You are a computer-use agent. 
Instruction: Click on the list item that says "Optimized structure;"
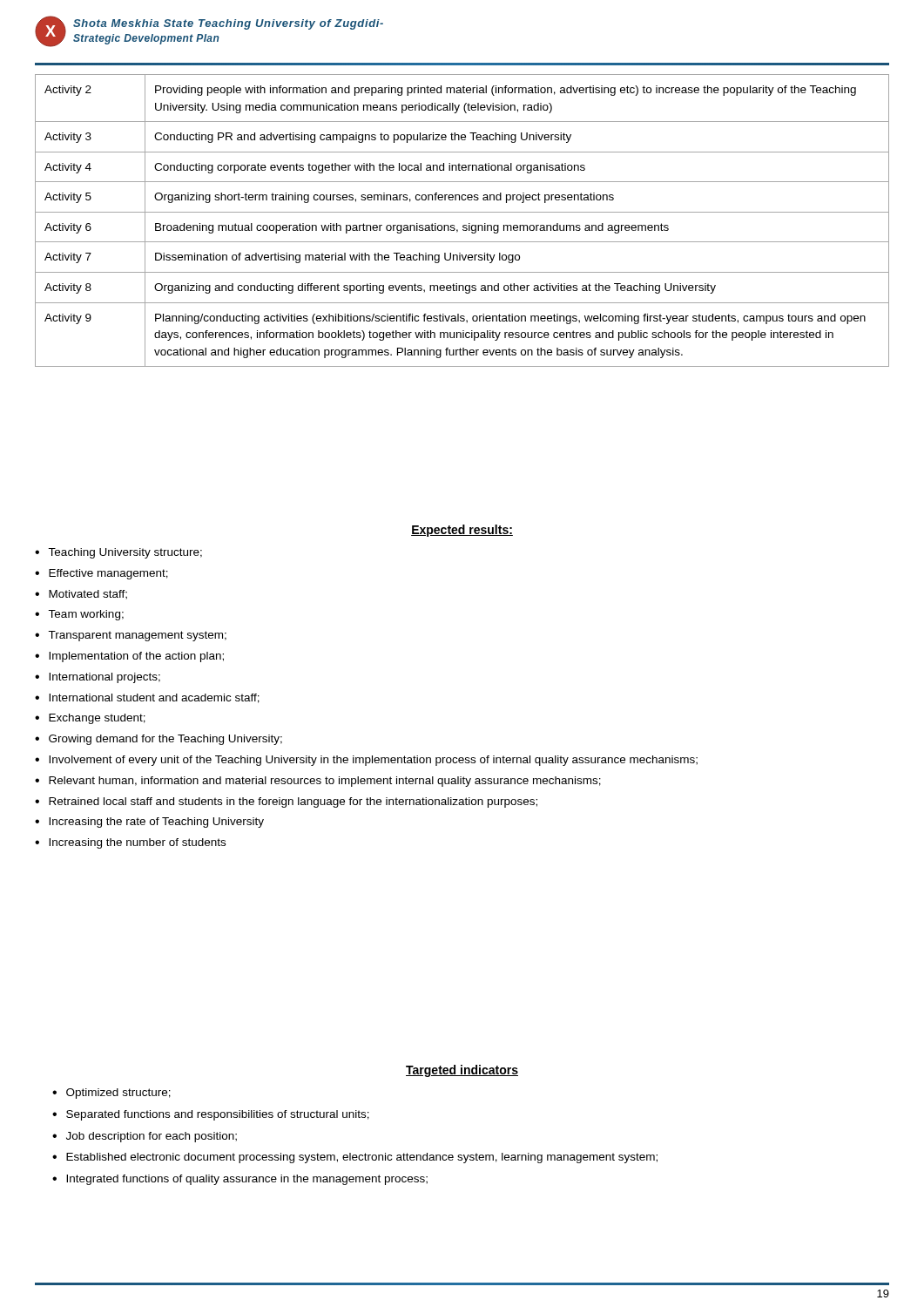[111, 1094]
